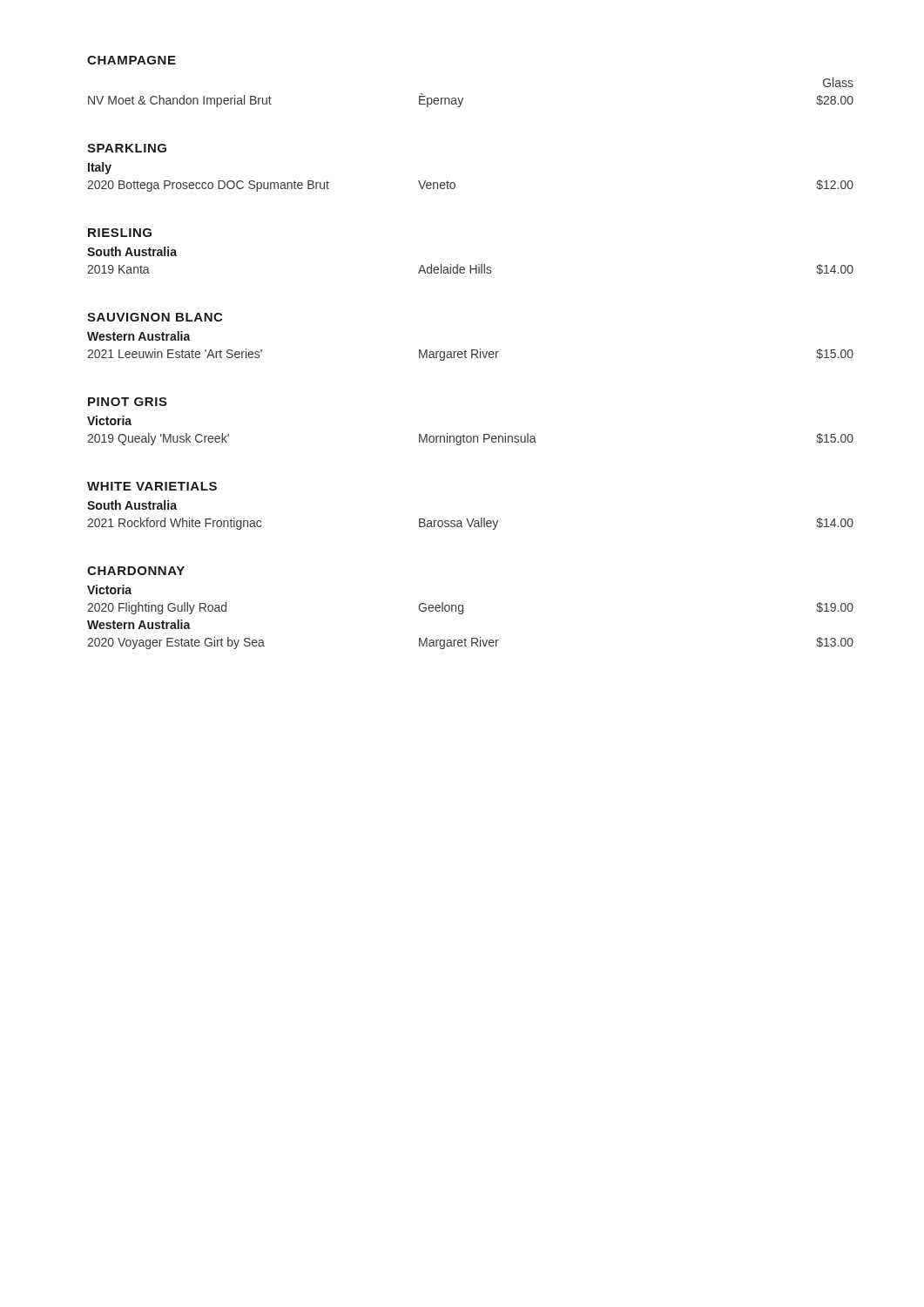Find the section header with the text "WHITE VARIETIALS"
The height and width of the screenshot is (1307, 924).
click(x=153, y=486)
